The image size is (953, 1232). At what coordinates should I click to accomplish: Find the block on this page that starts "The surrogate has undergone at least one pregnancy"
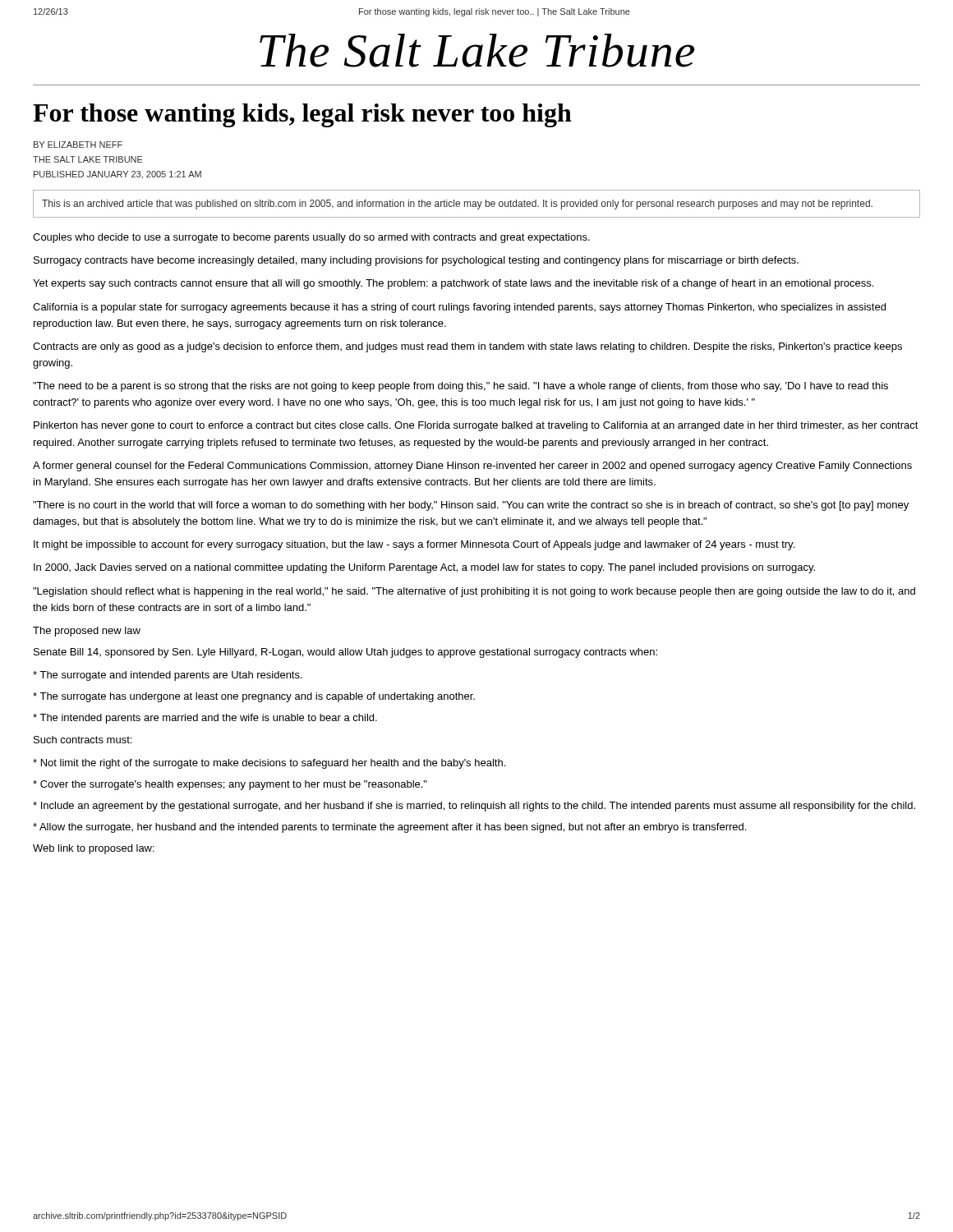point(254,696)
